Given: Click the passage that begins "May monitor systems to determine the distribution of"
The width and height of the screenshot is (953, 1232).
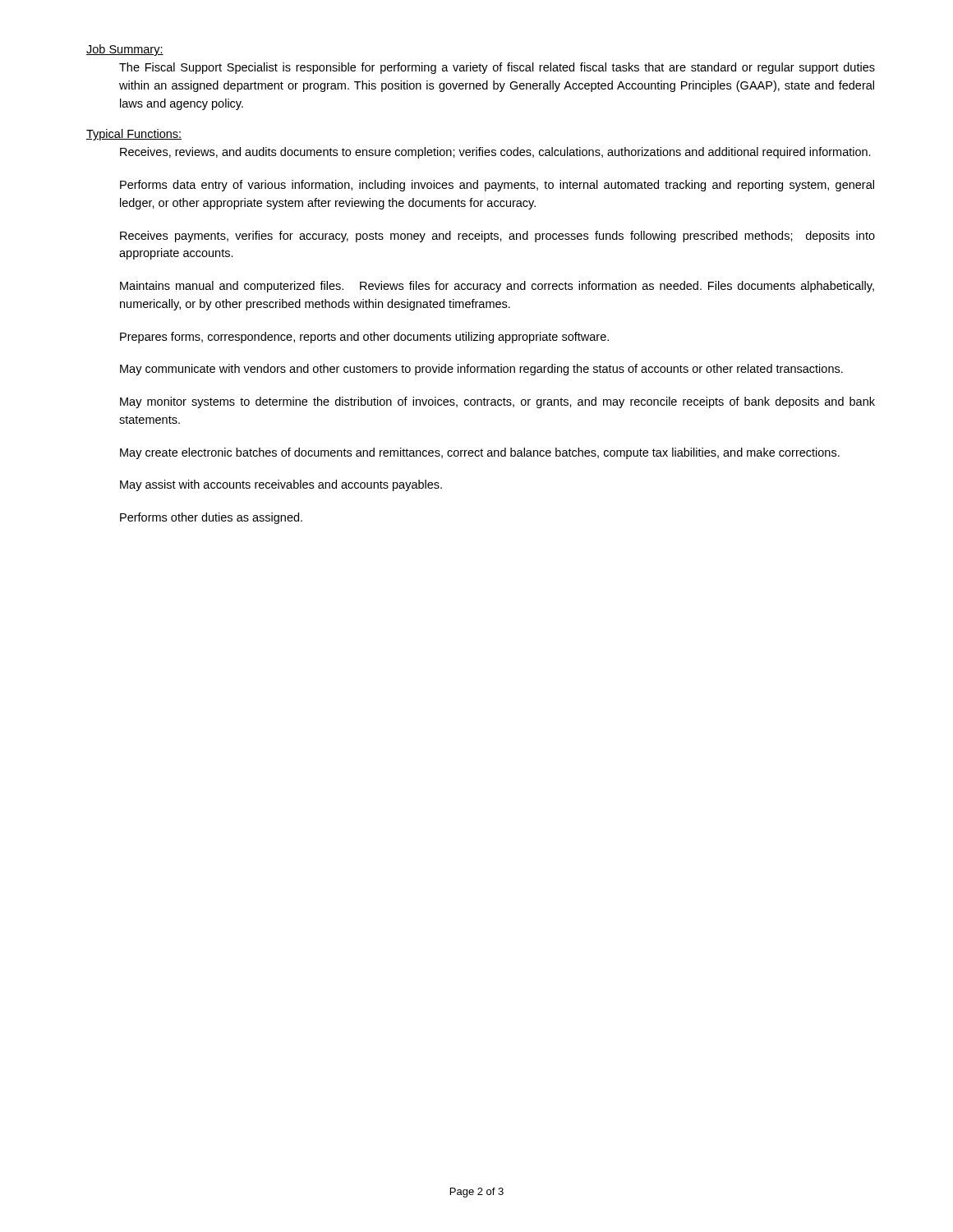Looking at the screenshot, I should pos(497,411).
